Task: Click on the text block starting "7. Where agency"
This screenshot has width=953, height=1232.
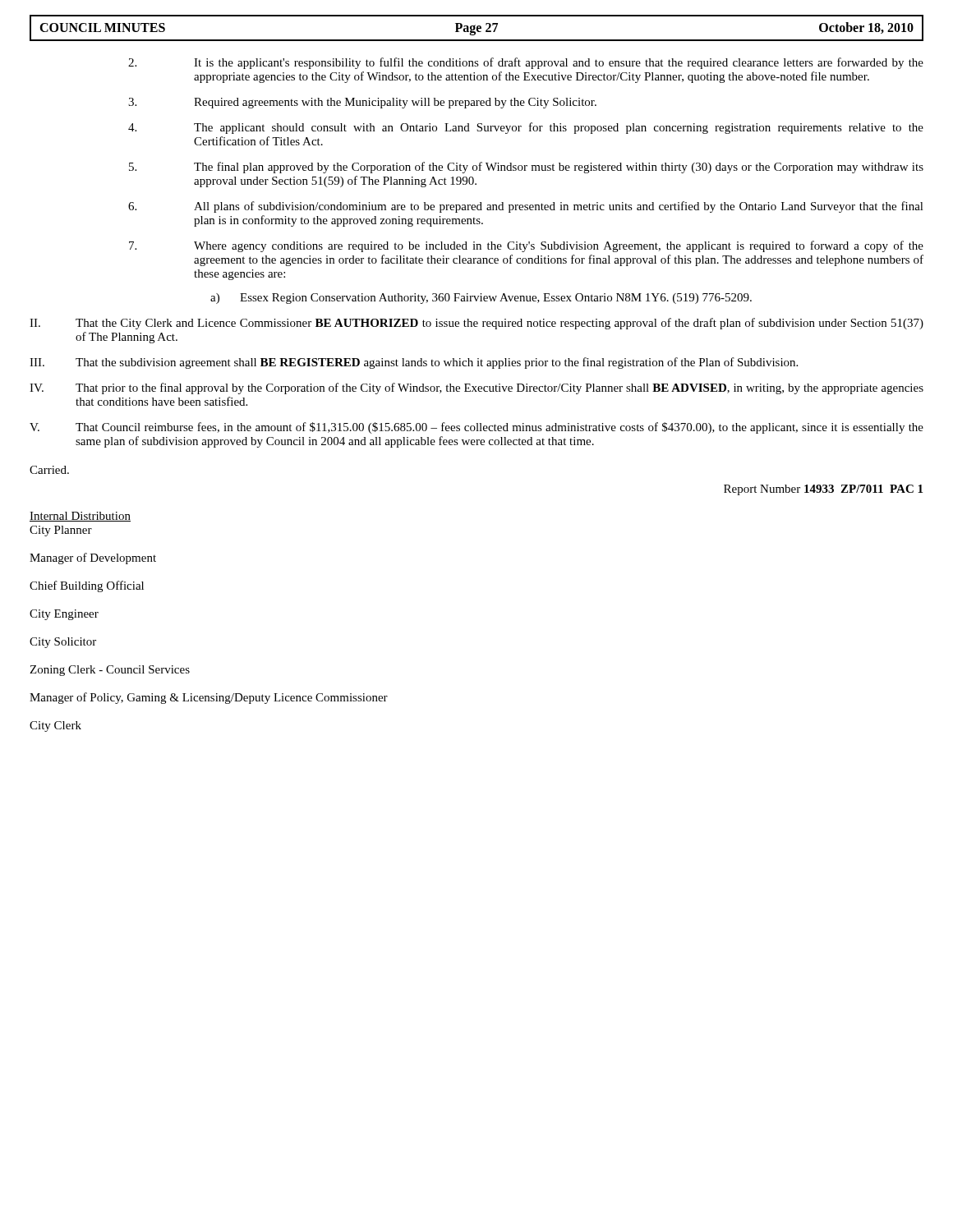Action: click(476, 272)
